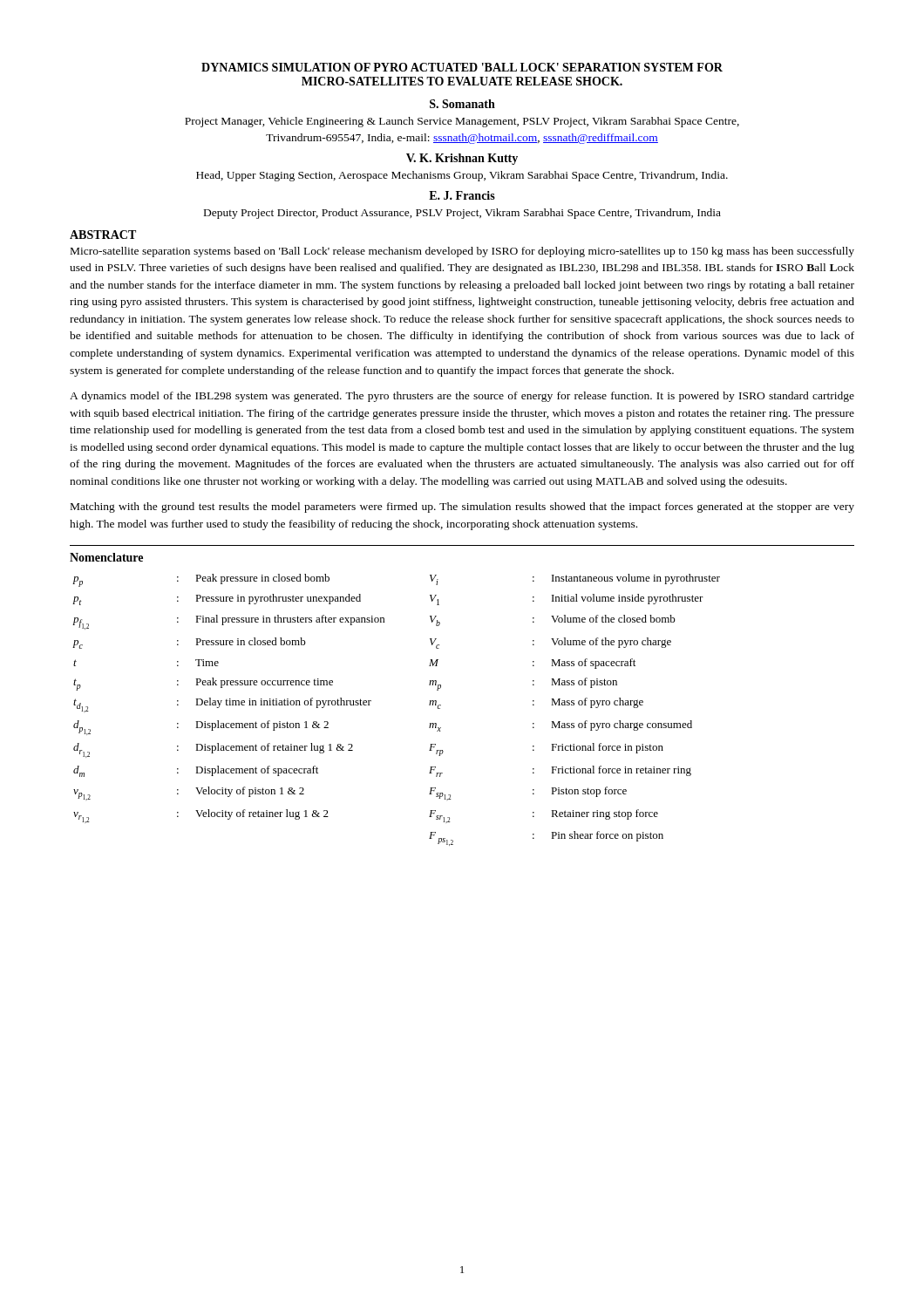924x1308 pixels.
Task: Point to the block beginning "Project Manager, Vehicle Engineering & Launch Service"
Action: (x=462, y=129)
